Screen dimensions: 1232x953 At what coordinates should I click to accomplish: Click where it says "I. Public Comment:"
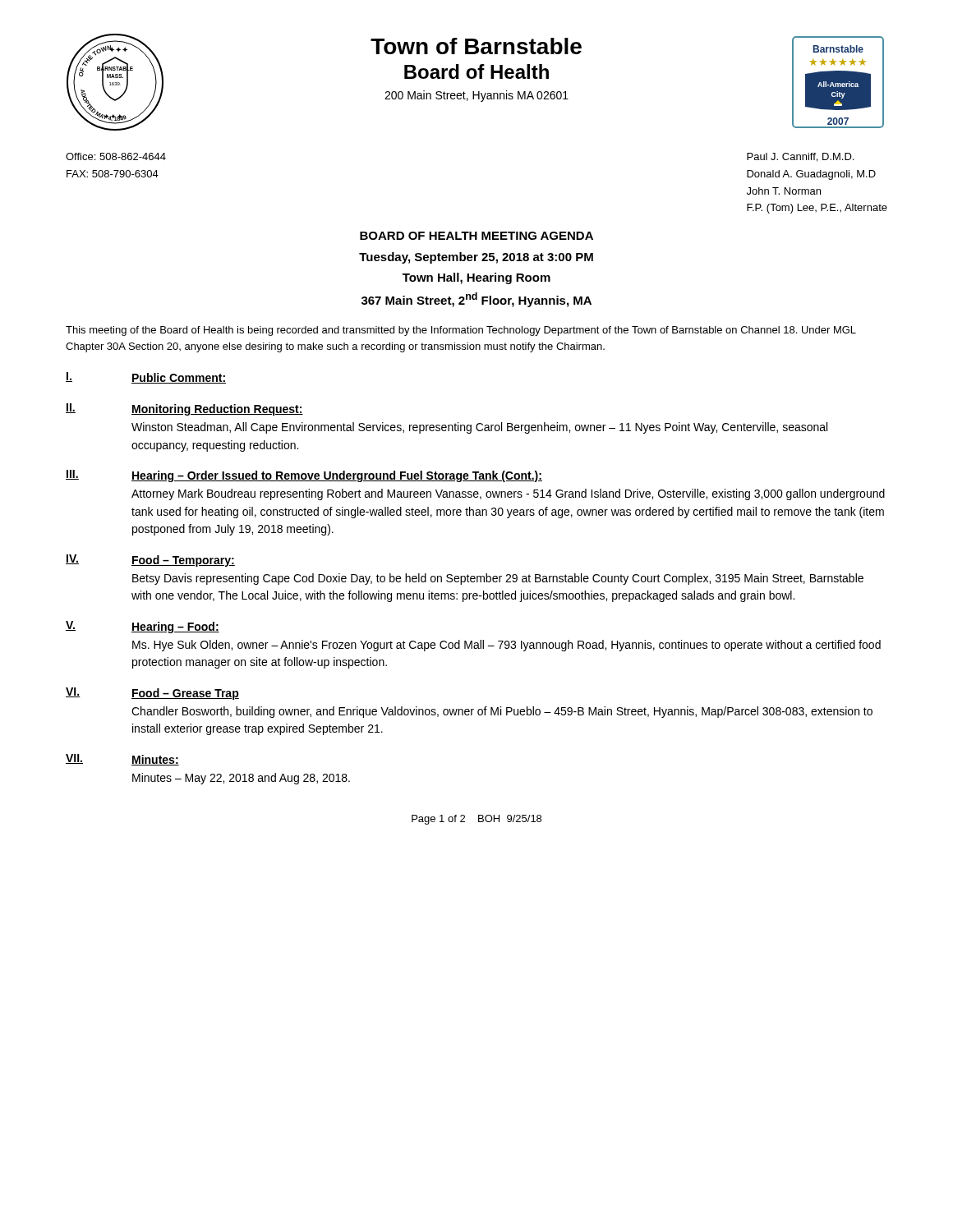coord(146,378)
